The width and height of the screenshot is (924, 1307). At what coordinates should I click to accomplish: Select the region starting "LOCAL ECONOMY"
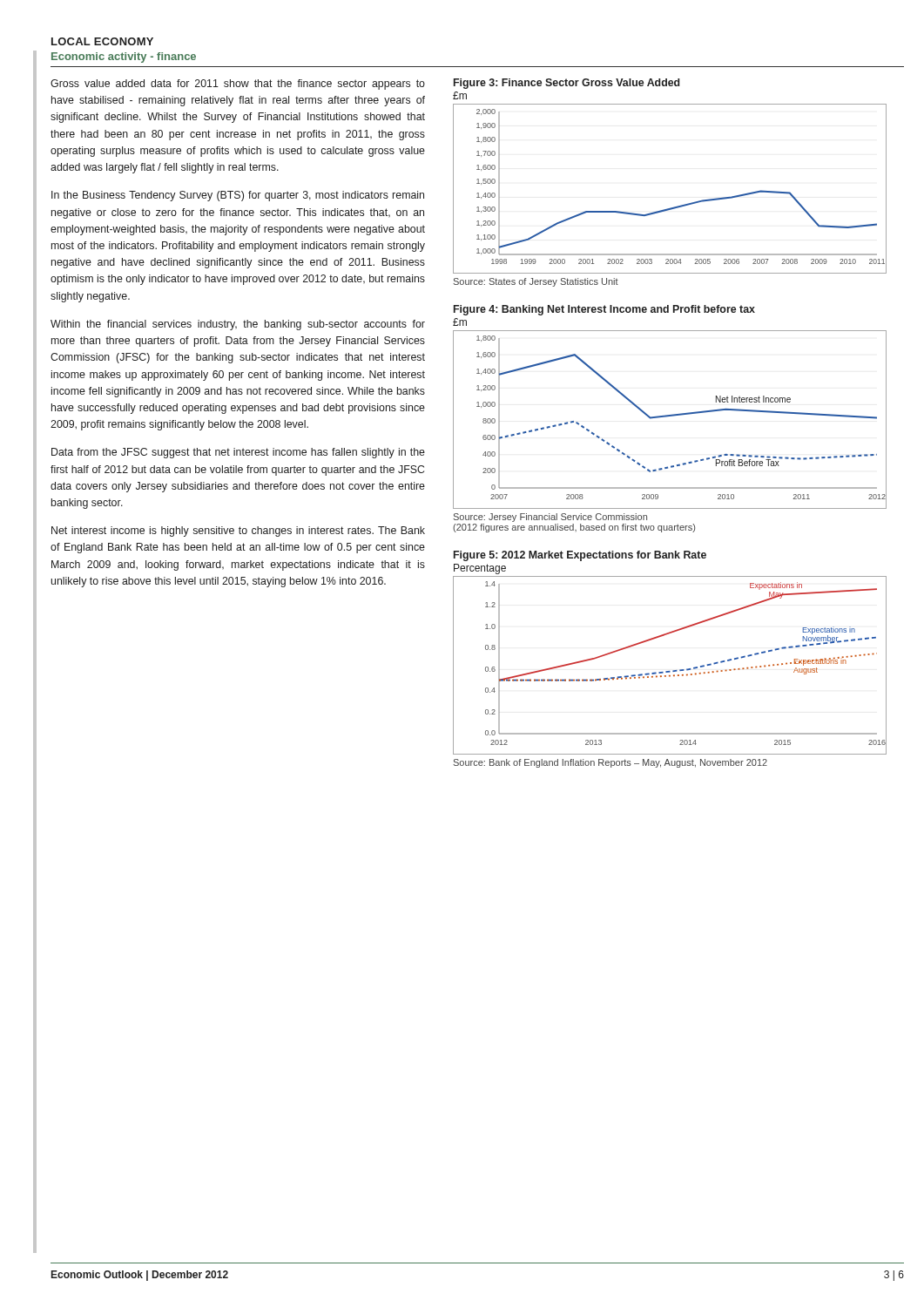[x=102, y=41]
